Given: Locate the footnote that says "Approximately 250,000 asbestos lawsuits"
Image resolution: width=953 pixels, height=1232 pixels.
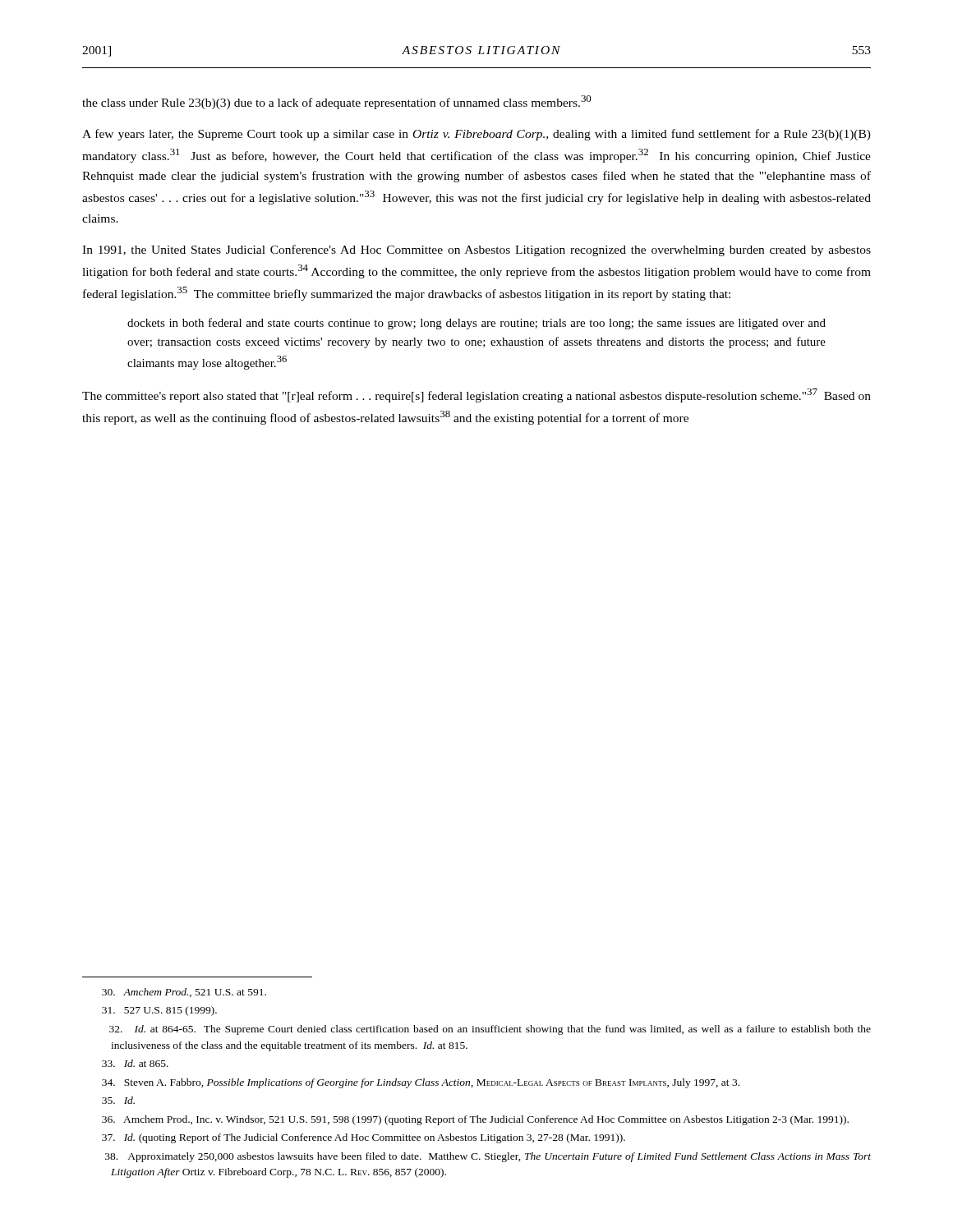Looking at the screenshot, I should tap(476, 1164).
